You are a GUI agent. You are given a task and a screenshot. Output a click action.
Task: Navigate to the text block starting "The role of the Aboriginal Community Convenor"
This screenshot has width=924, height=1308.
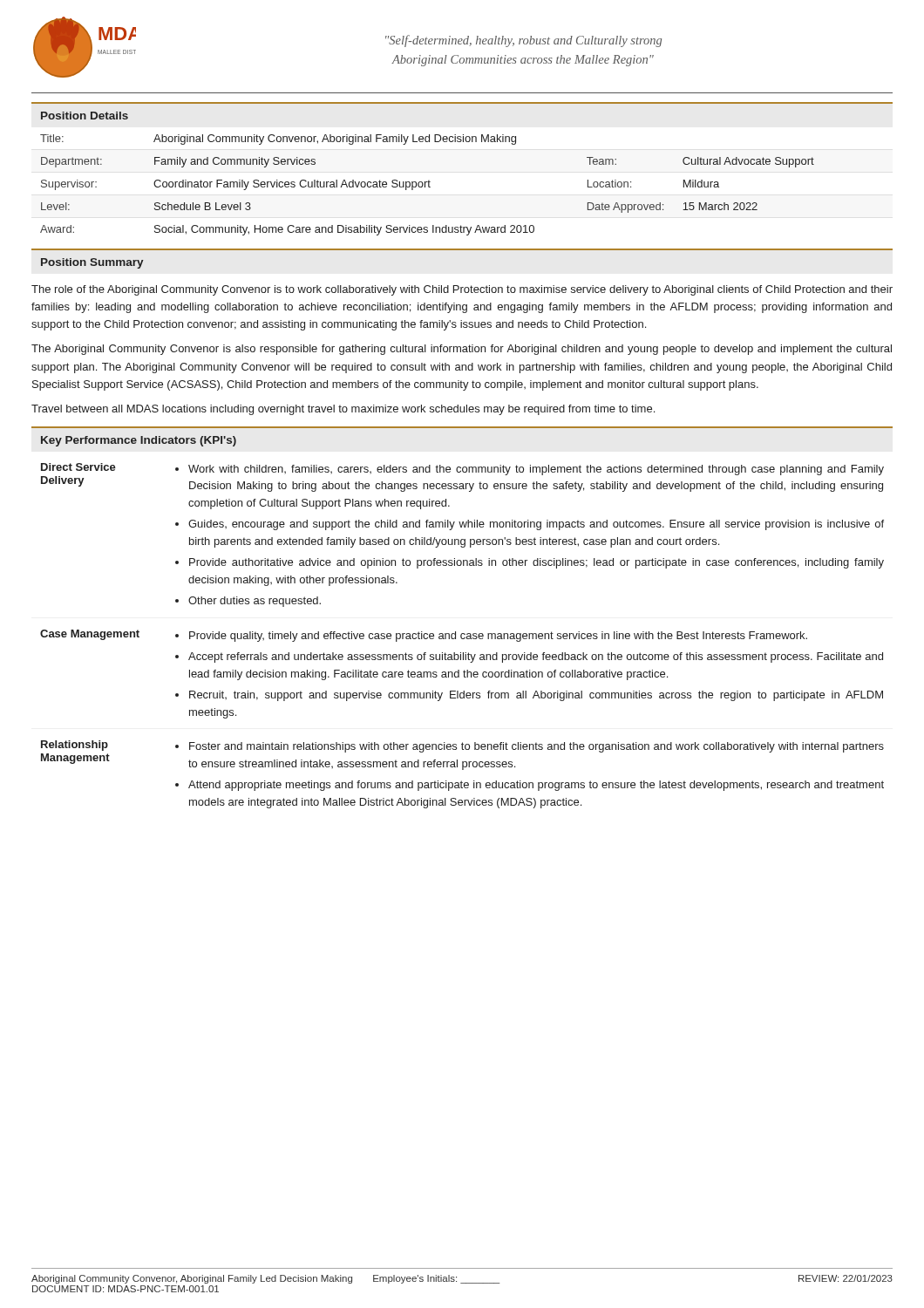point(462,307)
